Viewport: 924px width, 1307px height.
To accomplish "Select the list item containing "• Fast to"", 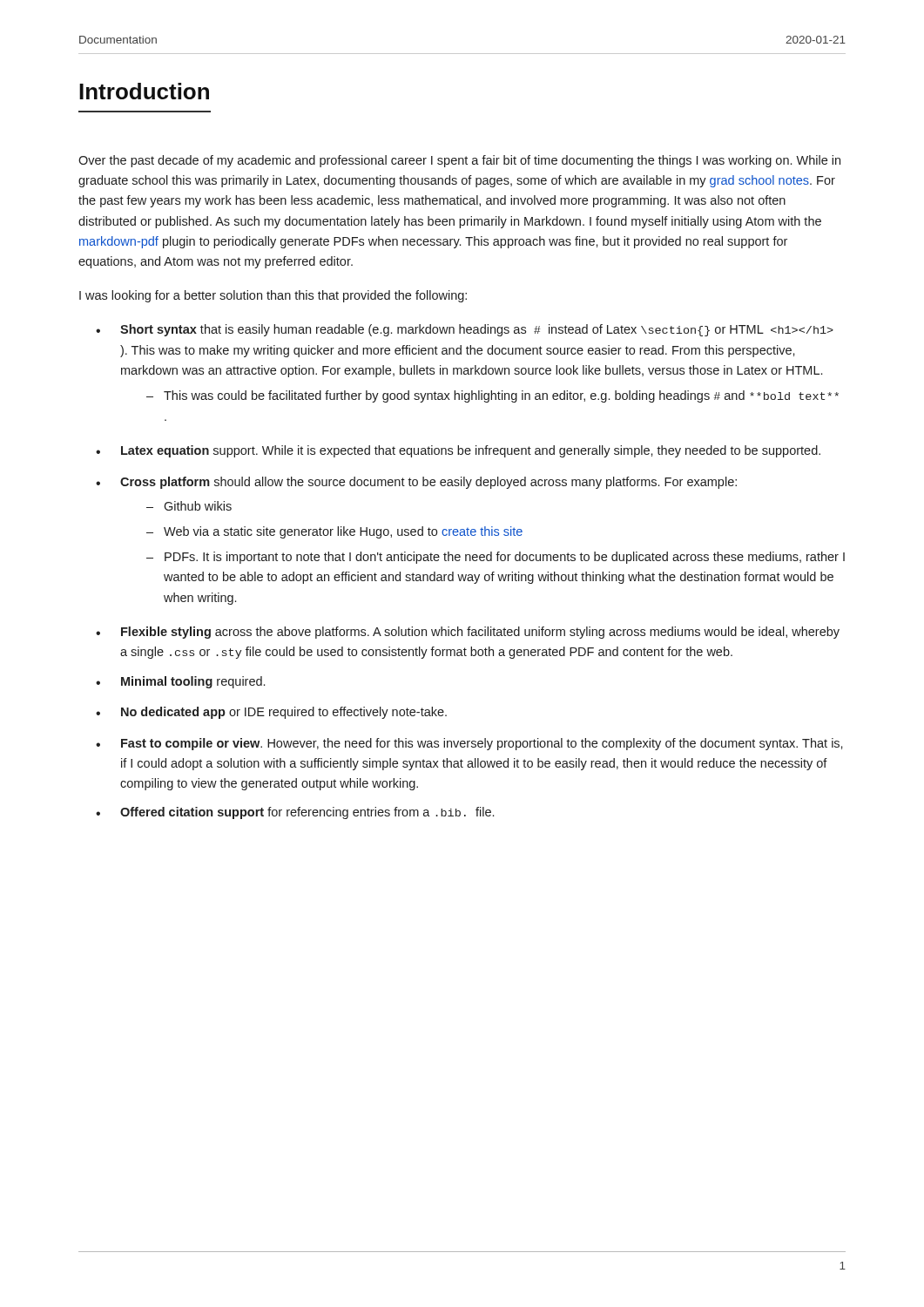I will pos(462,764).
